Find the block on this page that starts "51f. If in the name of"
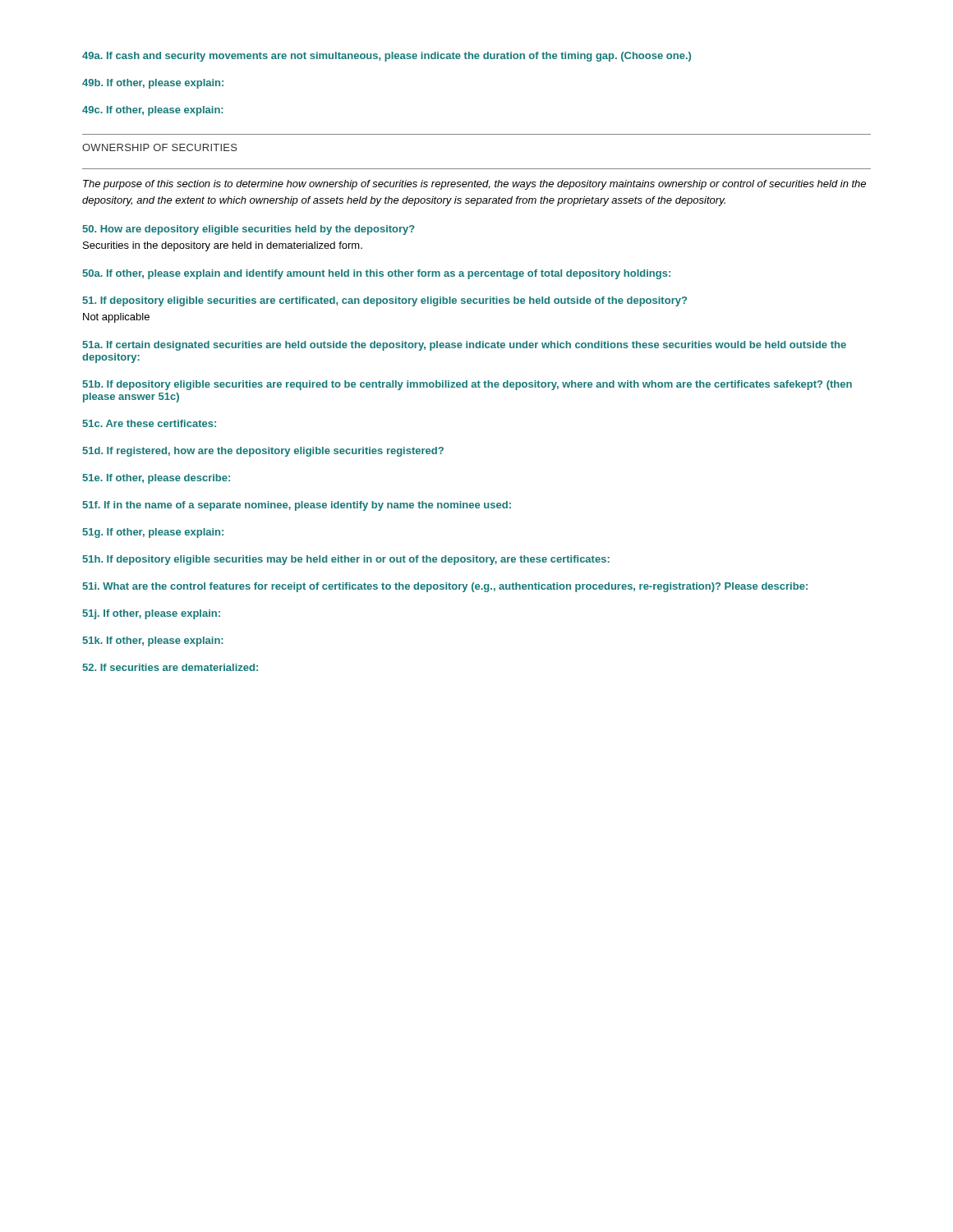Image resolution: width=953 pixels, height=1232 pixels. pyautogui.click(x=297, y=505)
